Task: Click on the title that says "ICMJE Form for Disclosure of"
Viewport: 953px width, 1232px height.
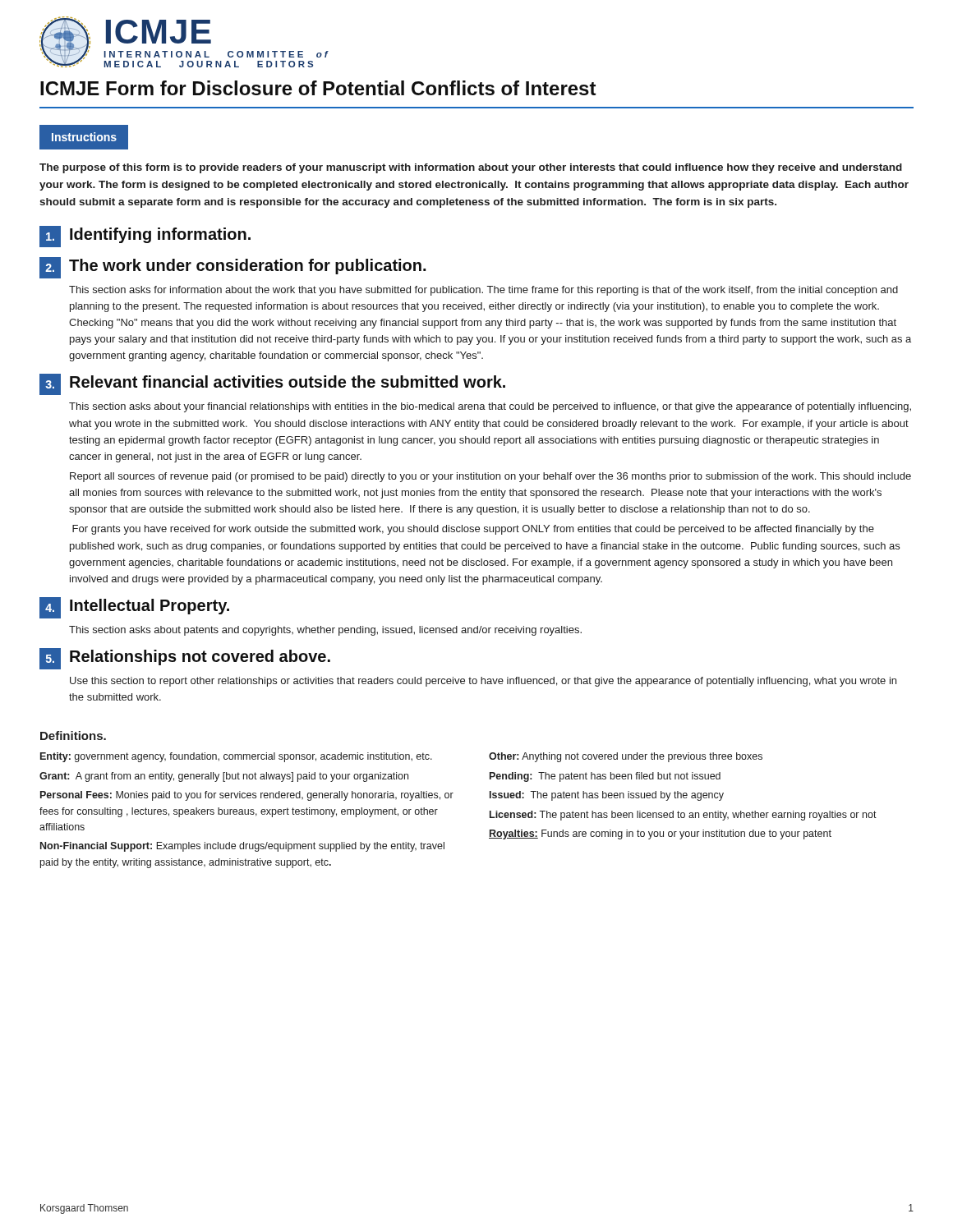Action: (x=318, y=88)
